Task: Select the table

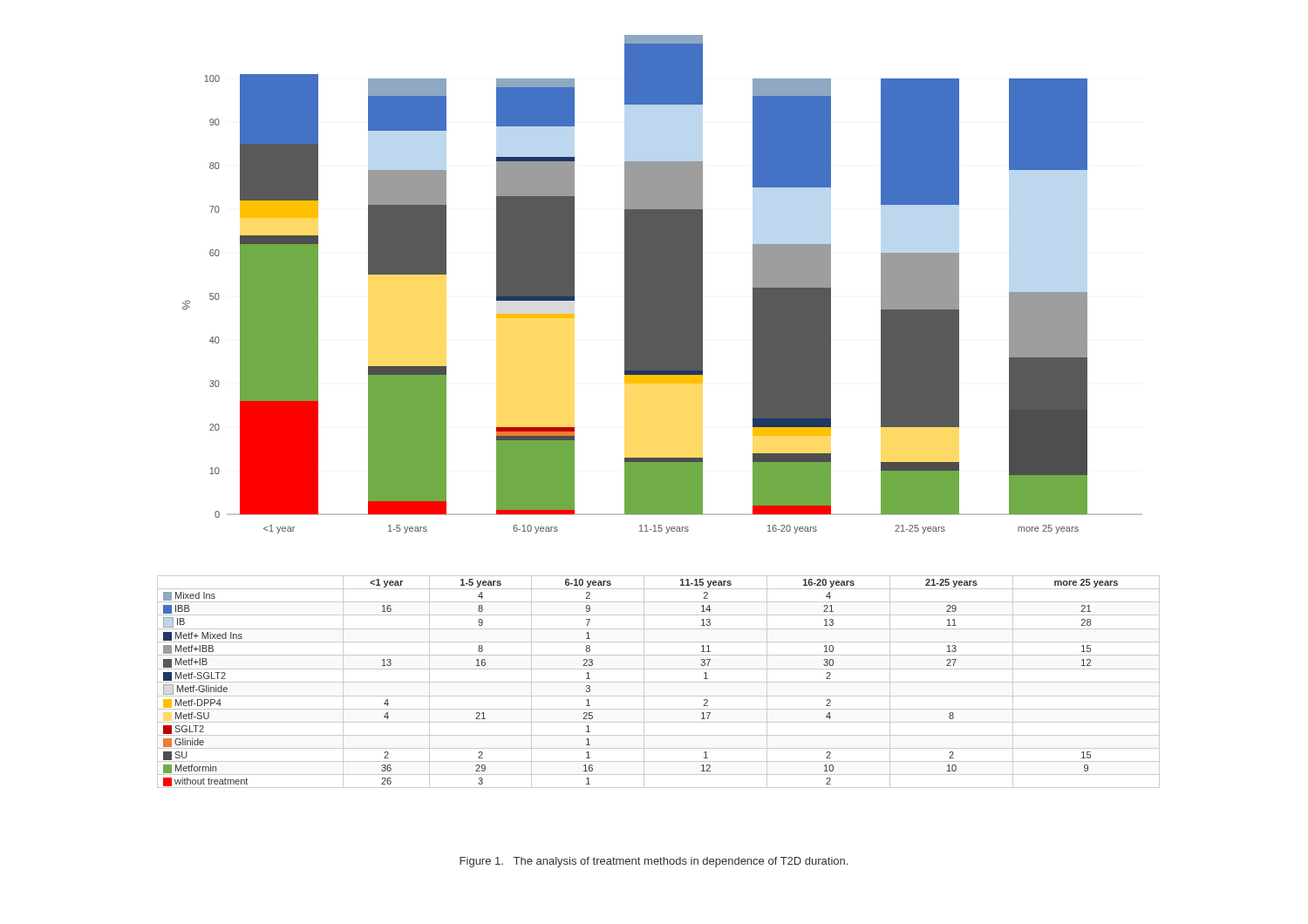Action: pyautogui.click(x=658, y=682)
